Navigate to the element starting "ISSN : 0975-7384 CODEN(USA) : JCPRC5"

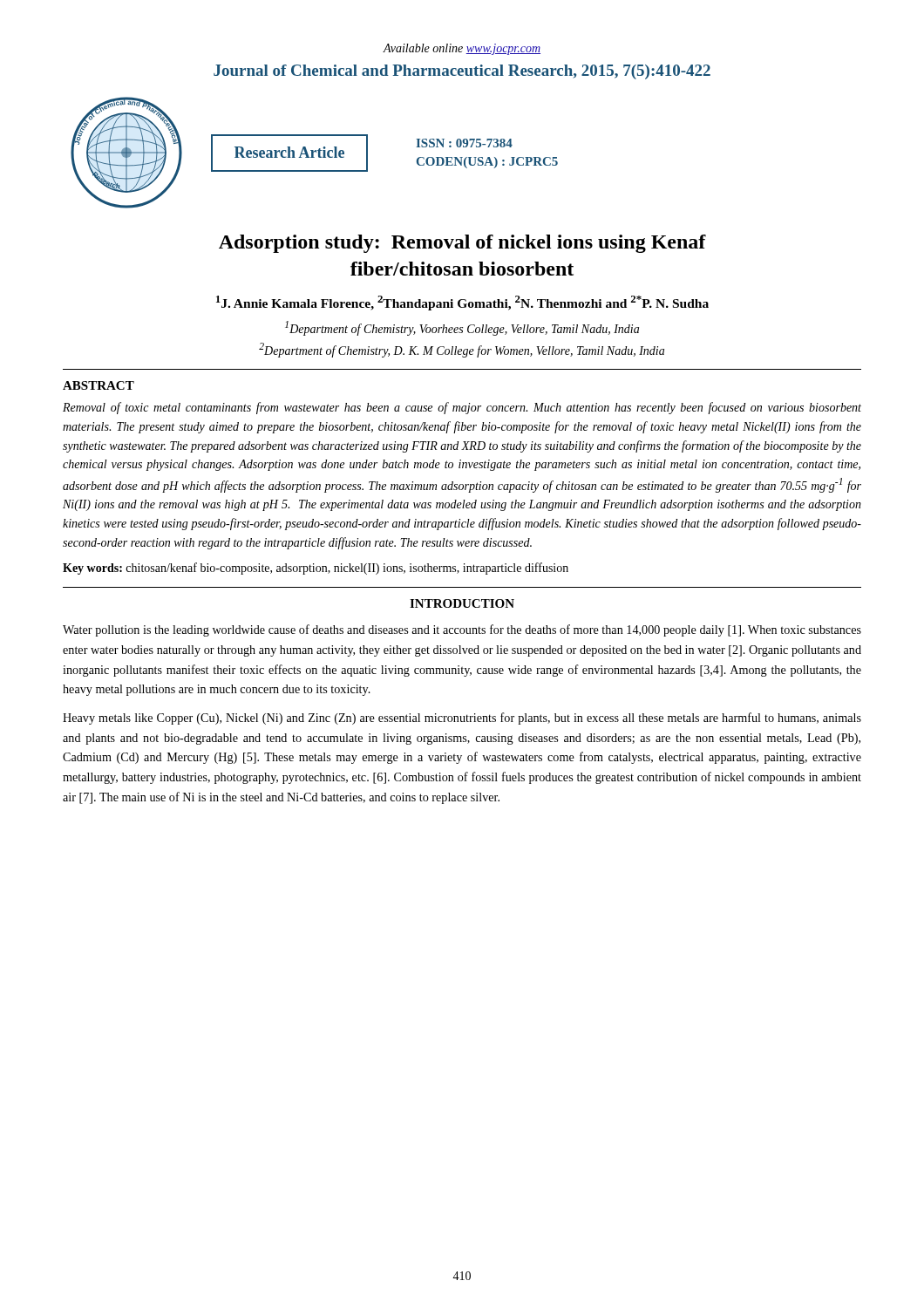coord(464,143)
